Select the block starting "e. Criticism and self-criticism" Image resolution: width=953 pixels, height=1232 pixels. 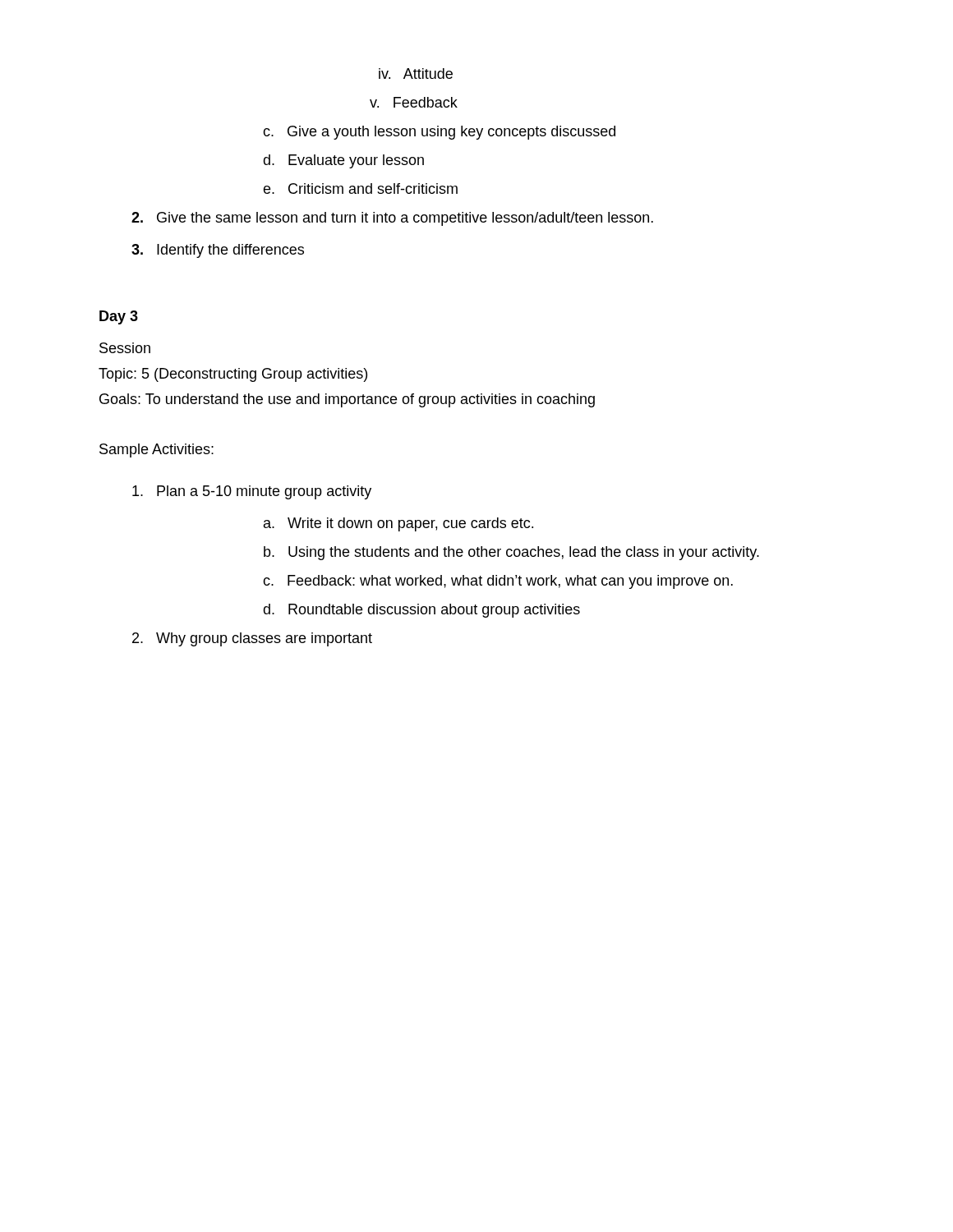(x=361, y=189)
